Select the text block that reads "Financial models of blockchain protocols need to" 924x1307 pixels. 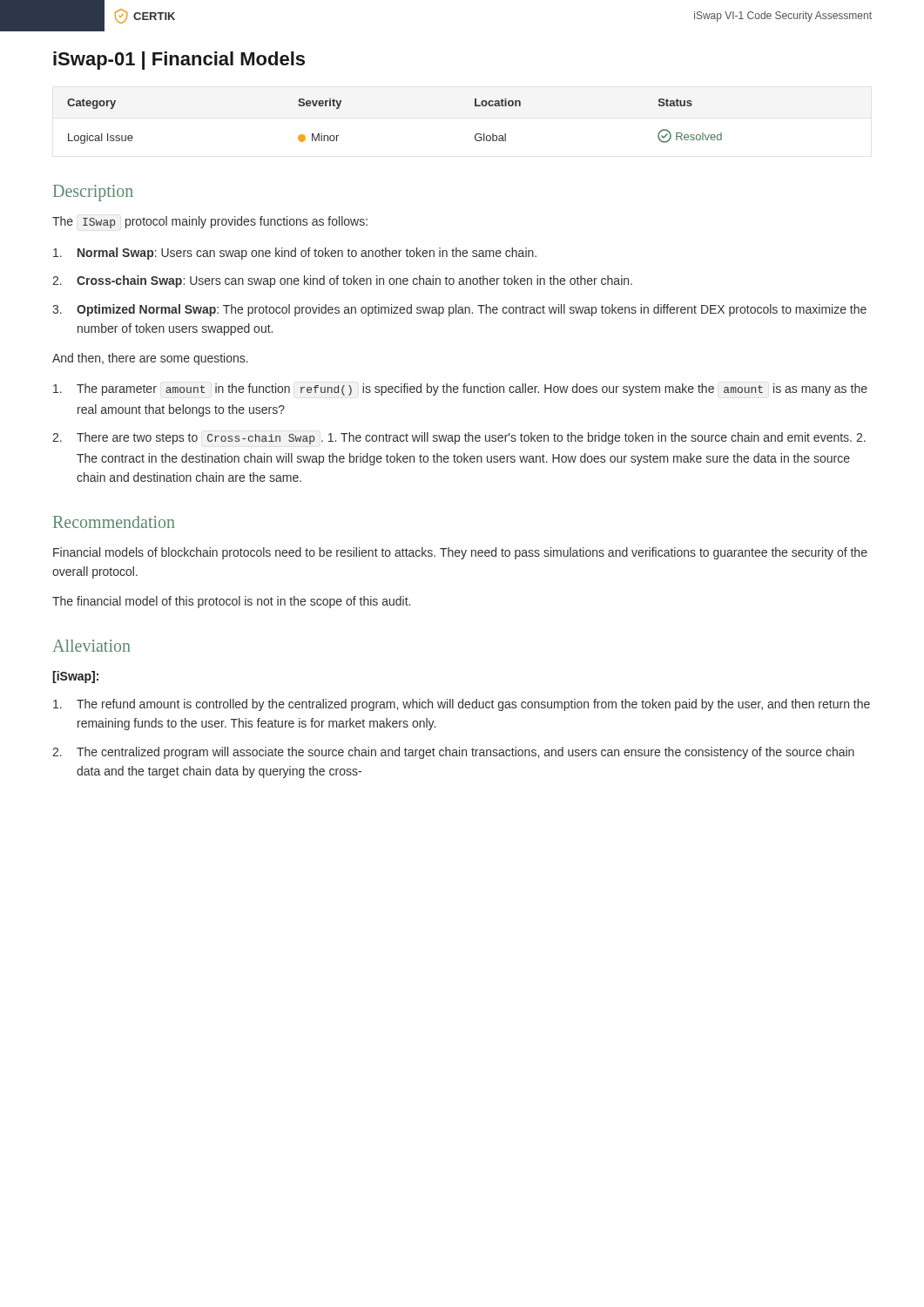click(x=460, y=562)
